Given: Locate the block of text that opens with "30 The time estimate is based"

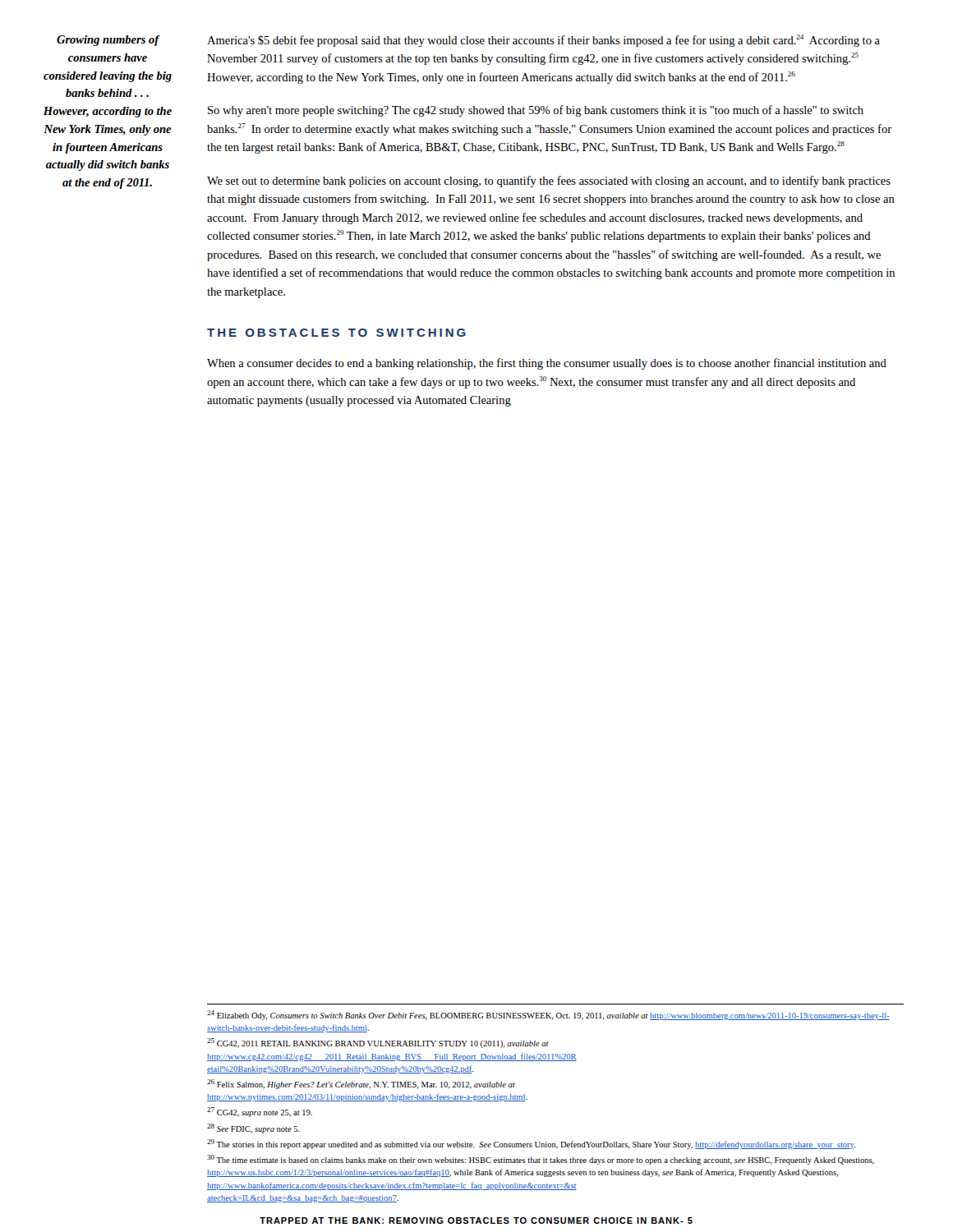Looking at the screenshot, I should pyautogui.click(x=541, y=1178).
